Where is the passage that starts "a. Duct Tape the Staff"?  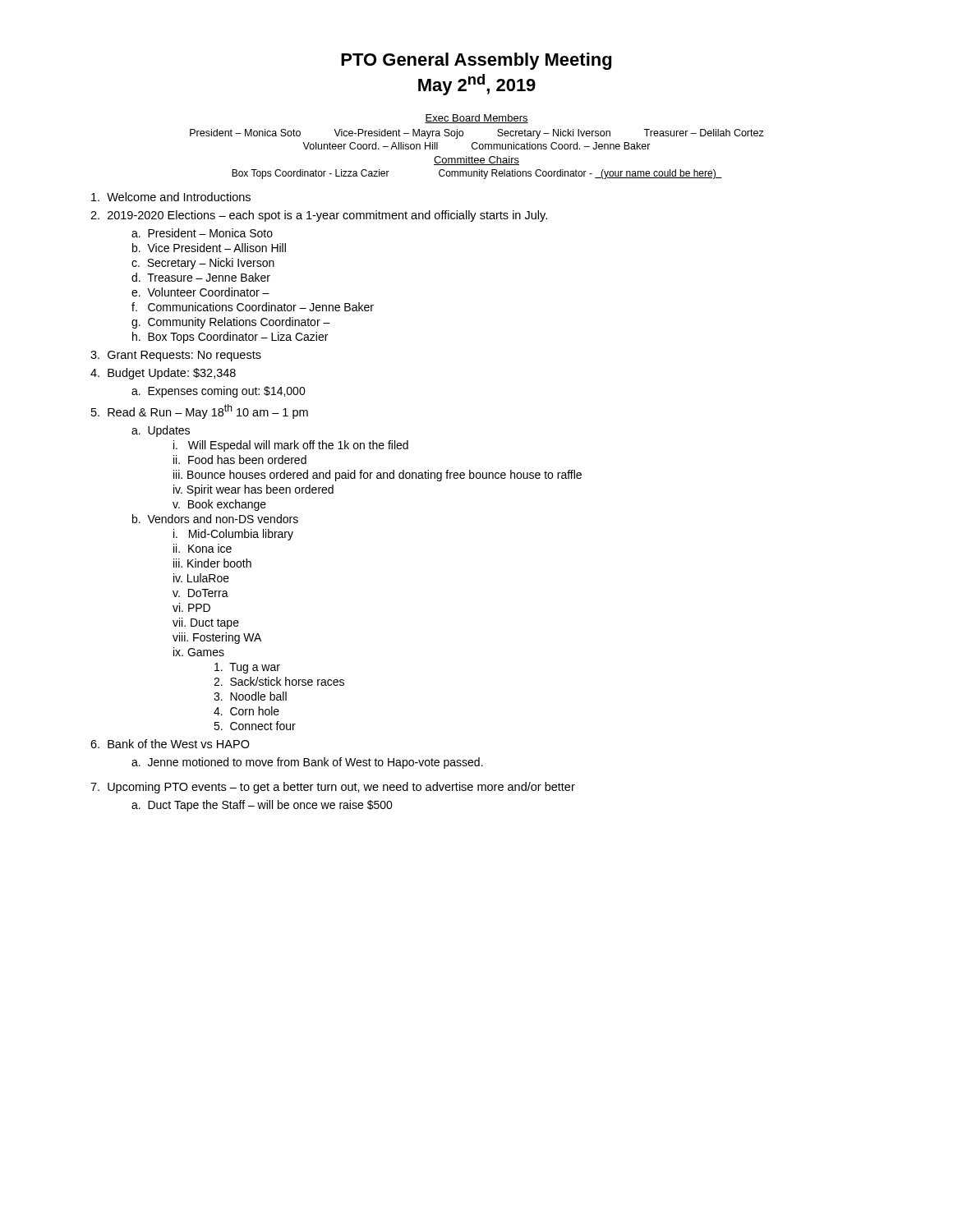coord(262,805)
